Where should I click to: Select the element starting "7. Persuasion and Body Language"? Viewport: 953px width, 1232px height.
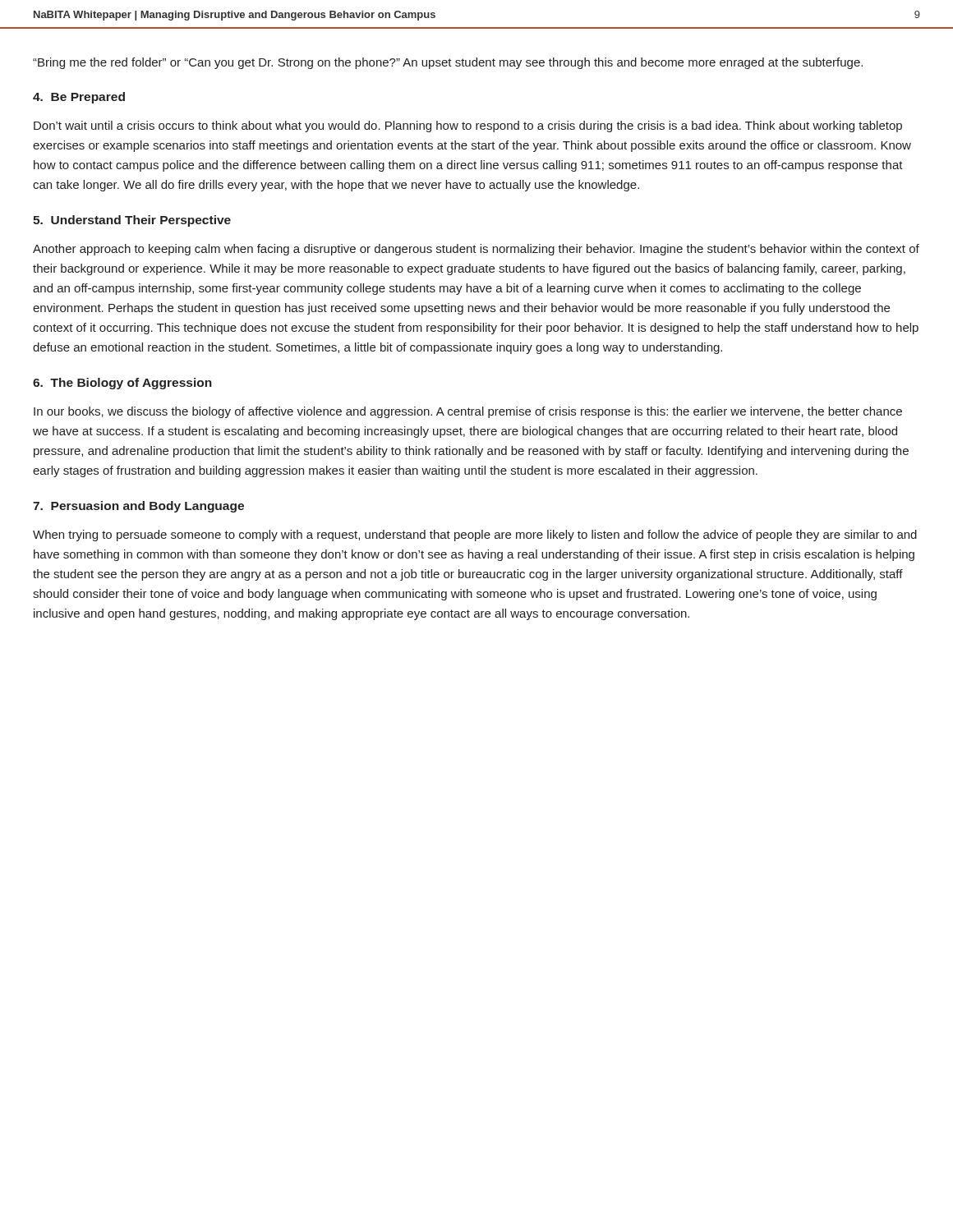[139, 506]
